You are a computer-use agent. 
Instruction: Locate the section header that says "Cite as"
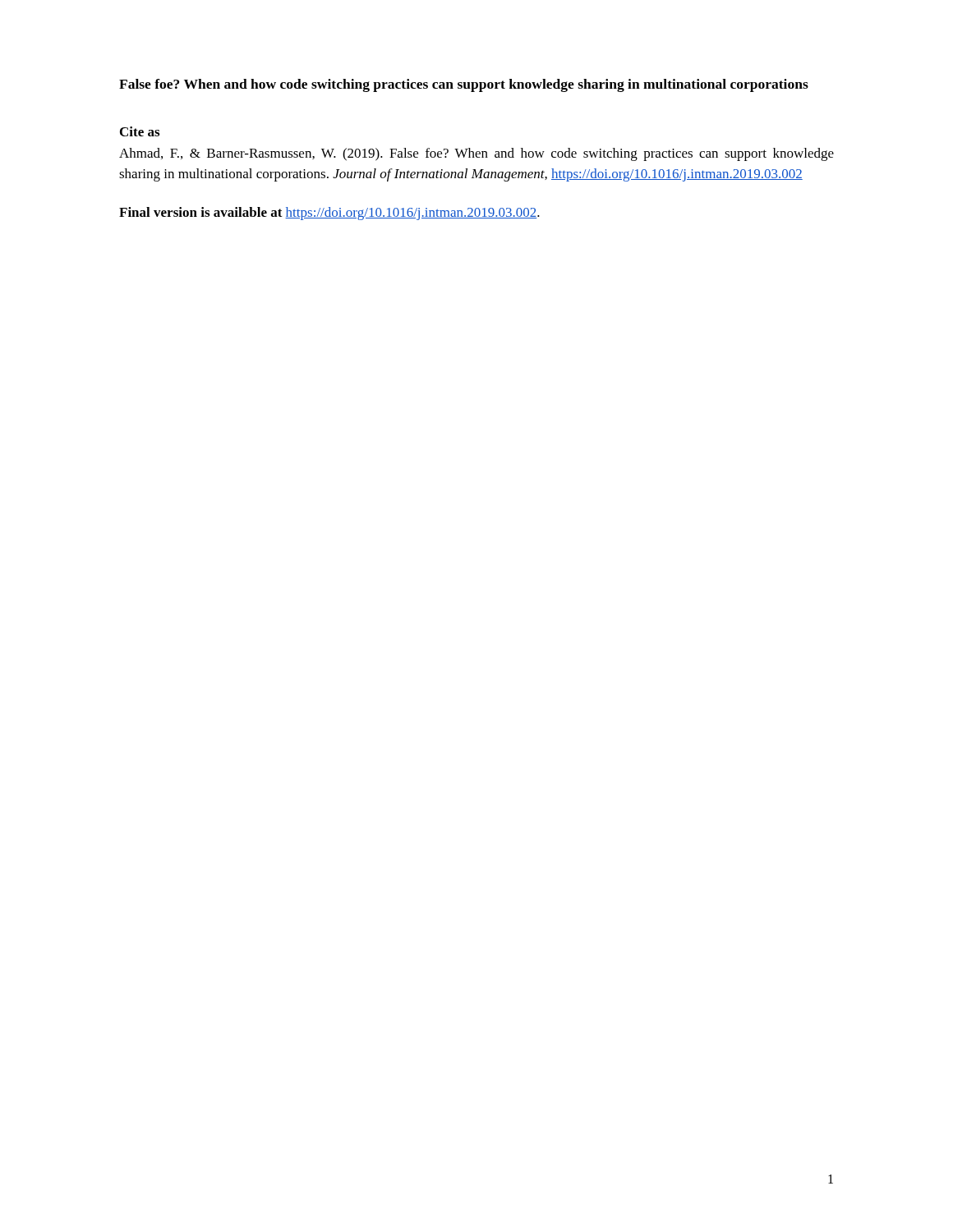(x=139, y=132)
